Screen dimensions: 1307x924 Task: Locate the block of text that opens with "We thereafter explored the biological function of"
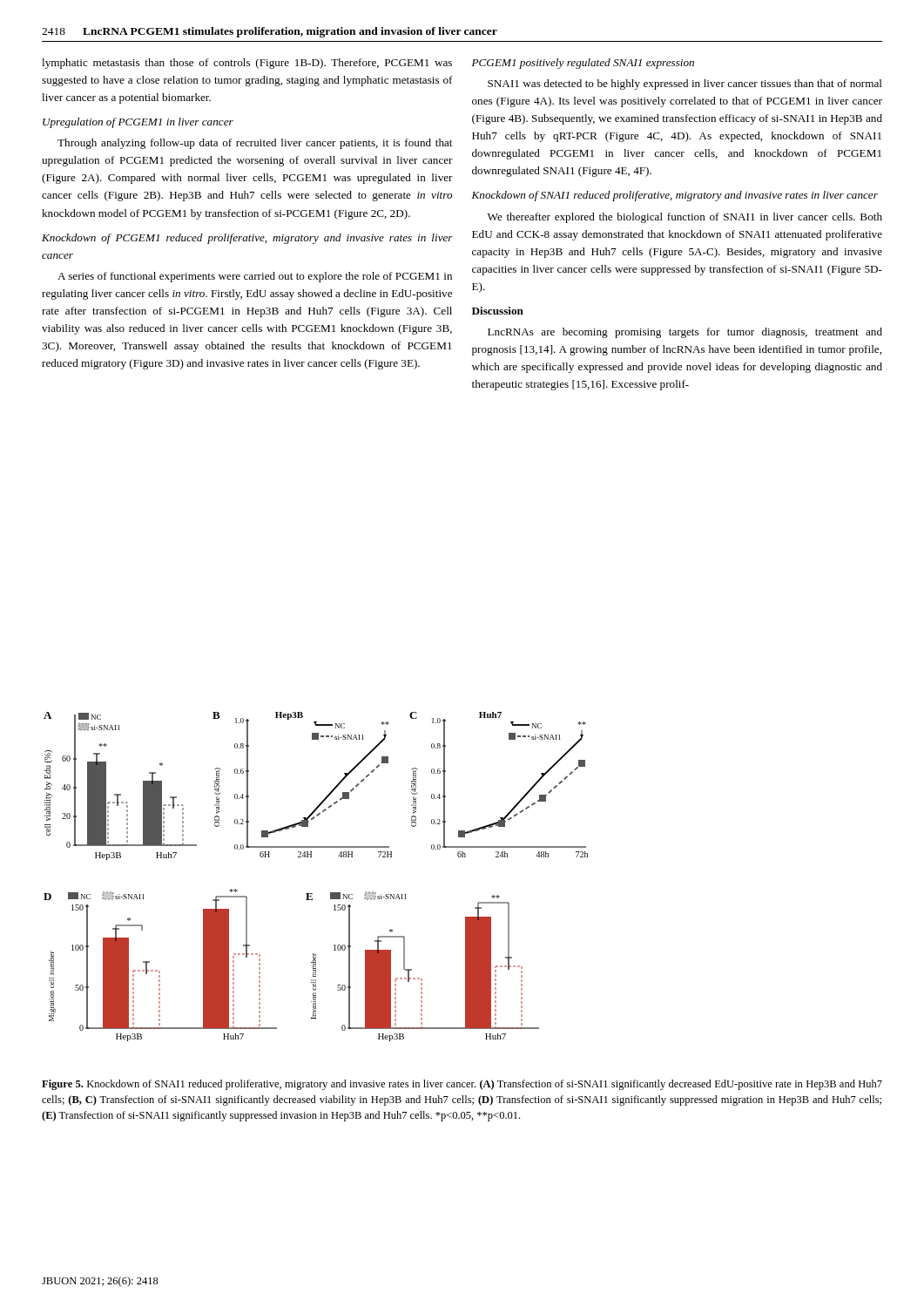677,252
